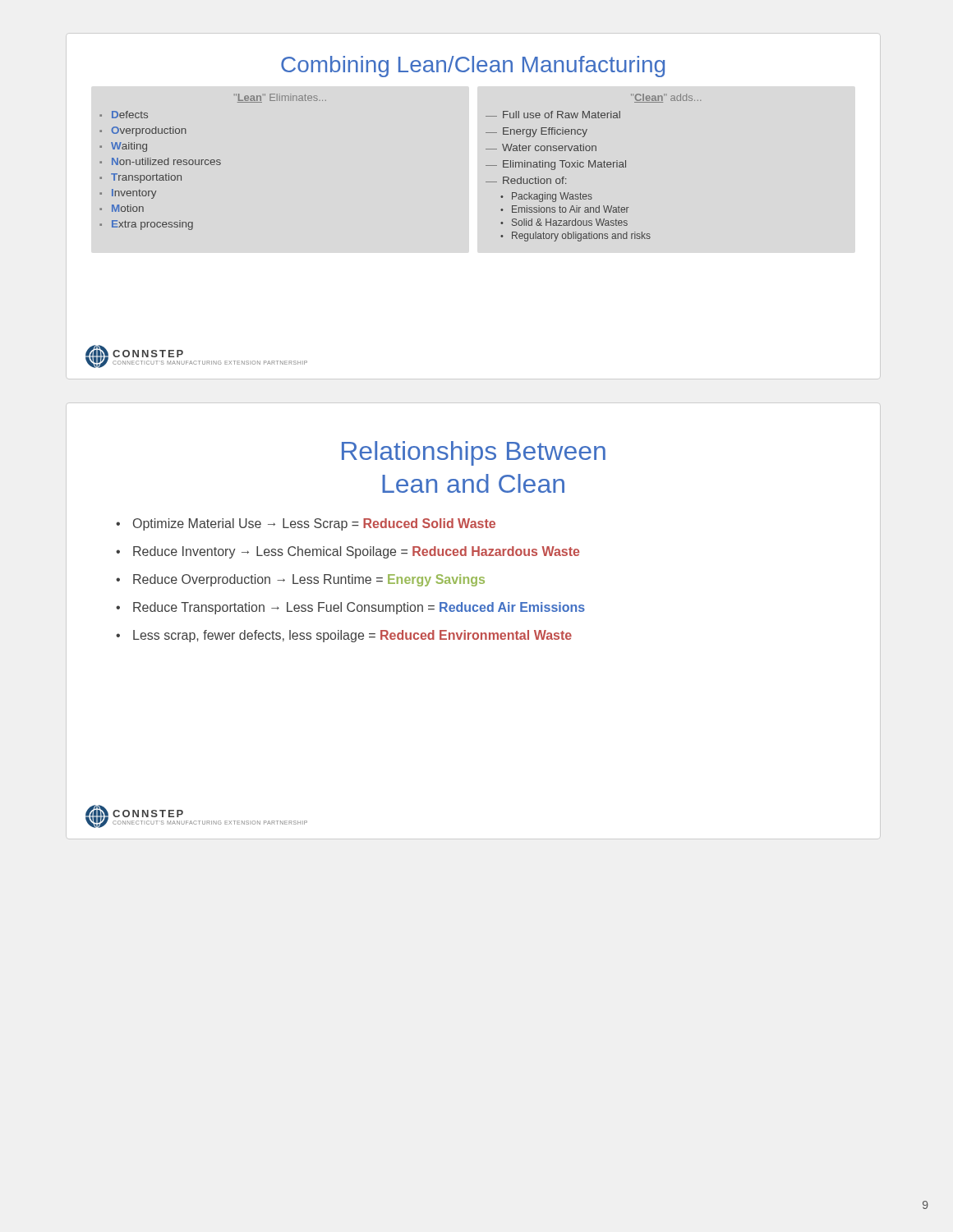Find "Combining Lean/Clean Manufacturing" on this page
Viewport: 953px width, 1232px height.
(473, 64)
